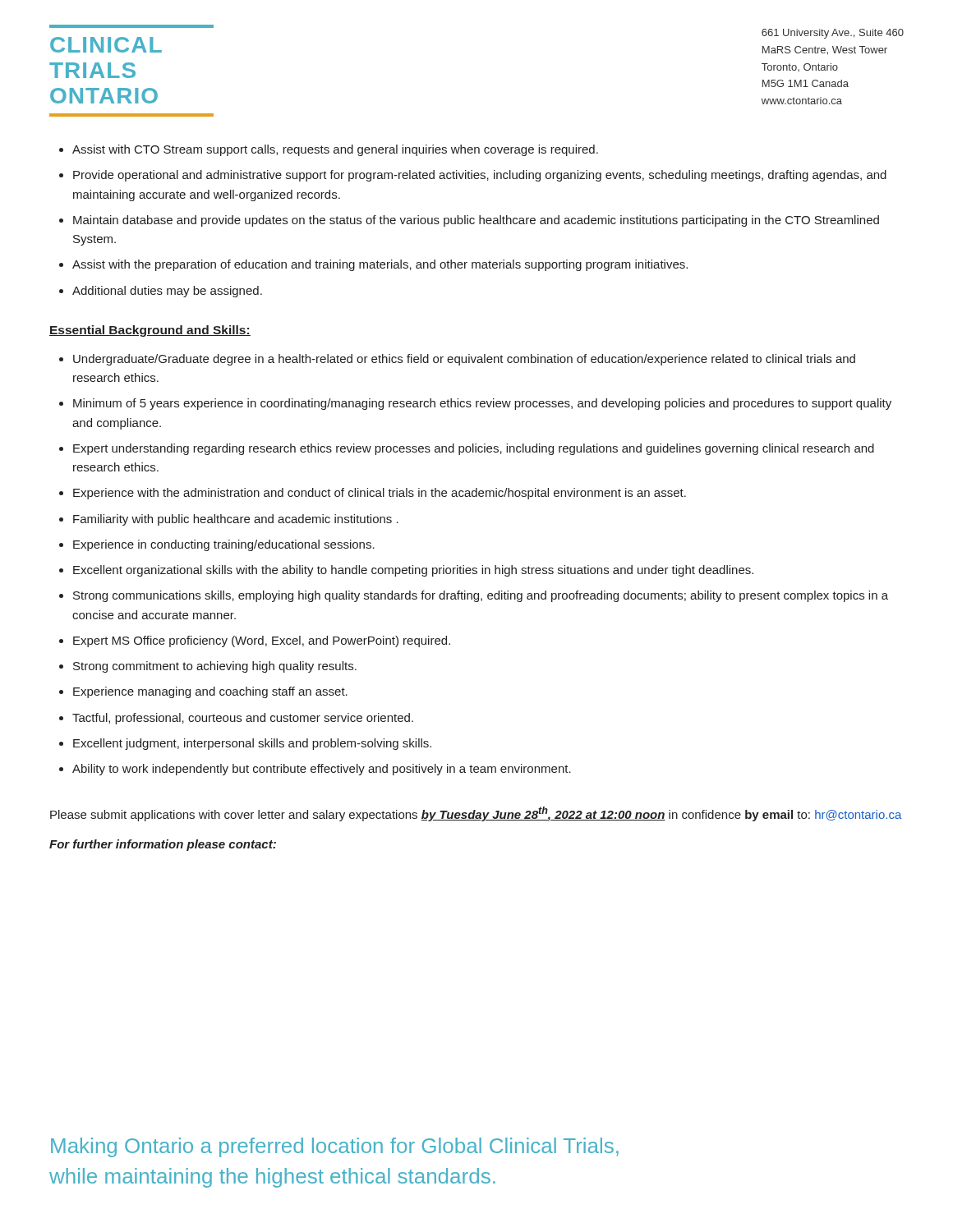The image size is (953, 1232).
Task: Find "Experience managing and coaching staff an asset." on this page
Action: 210,691
